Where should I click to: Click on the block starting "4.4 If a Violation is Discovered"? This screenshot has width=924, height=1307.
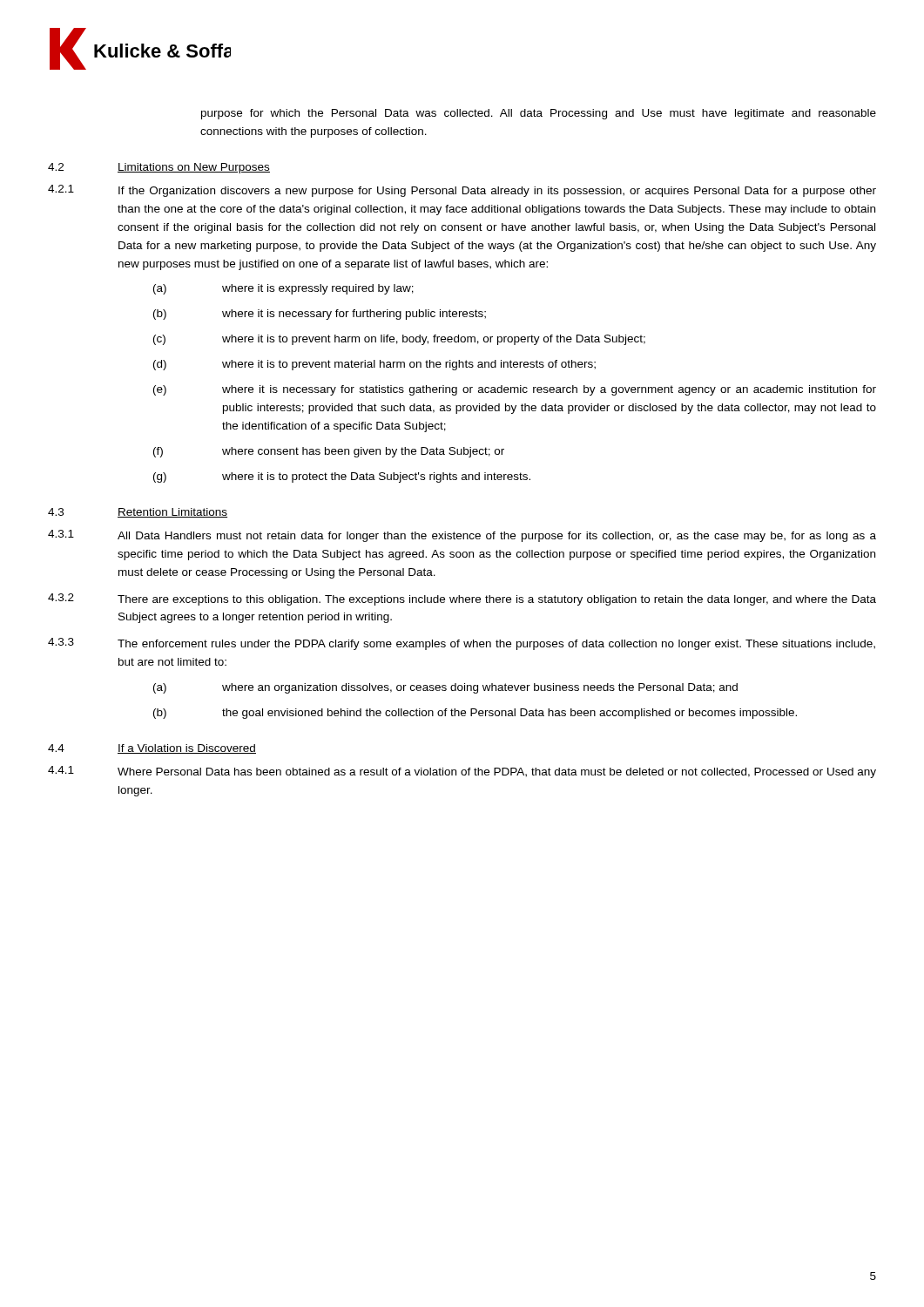(152, 748)
